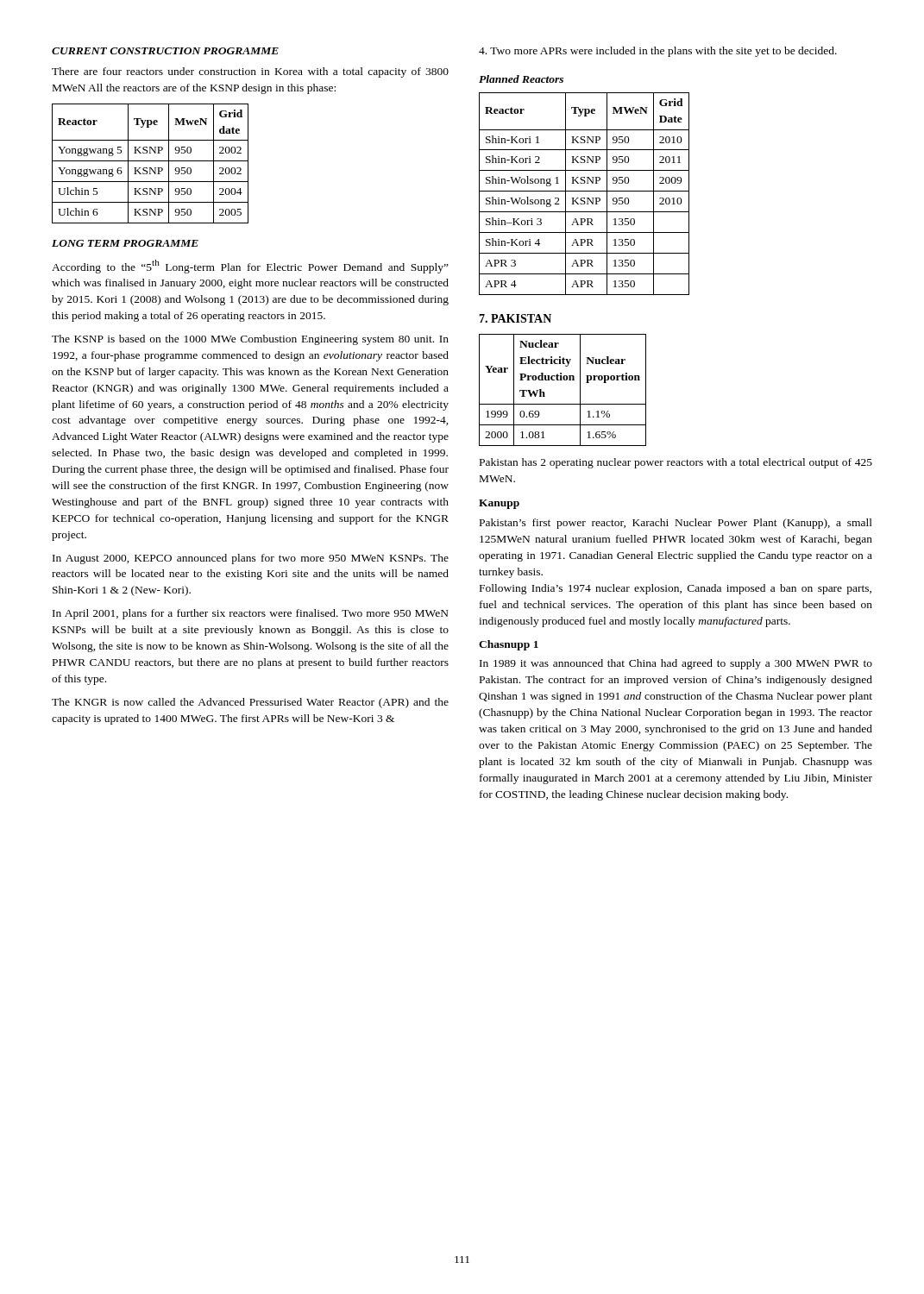Find the block on this page that starts "In August 2000, KEPCO"
924x1294 pixels.
(250, 574)
